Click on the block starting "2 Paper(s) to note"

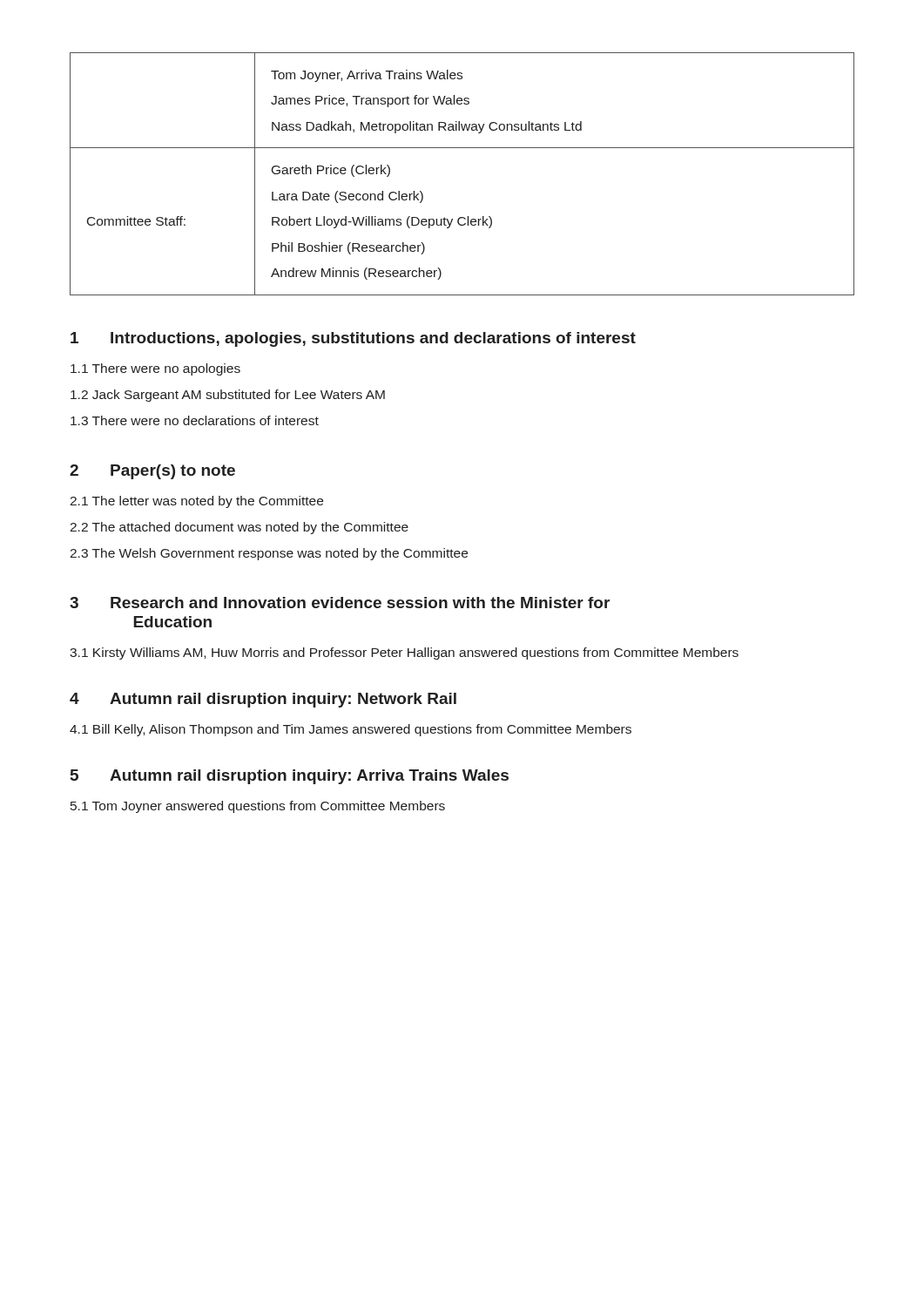tap(153, 470)
